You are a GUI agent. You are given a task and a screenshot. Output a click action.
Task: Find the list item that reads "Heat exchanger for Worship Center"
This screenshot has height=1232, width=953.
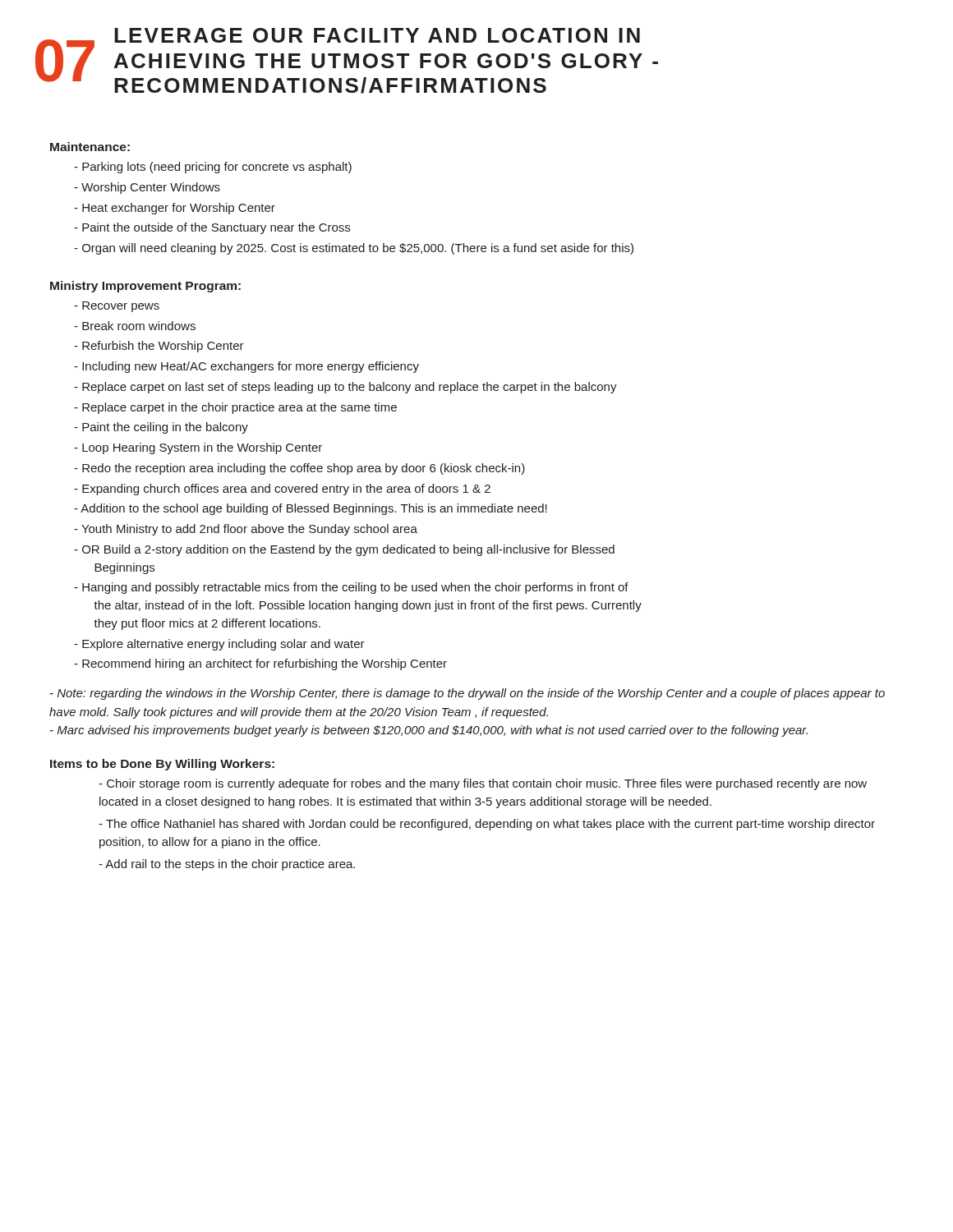pos(175,207)
